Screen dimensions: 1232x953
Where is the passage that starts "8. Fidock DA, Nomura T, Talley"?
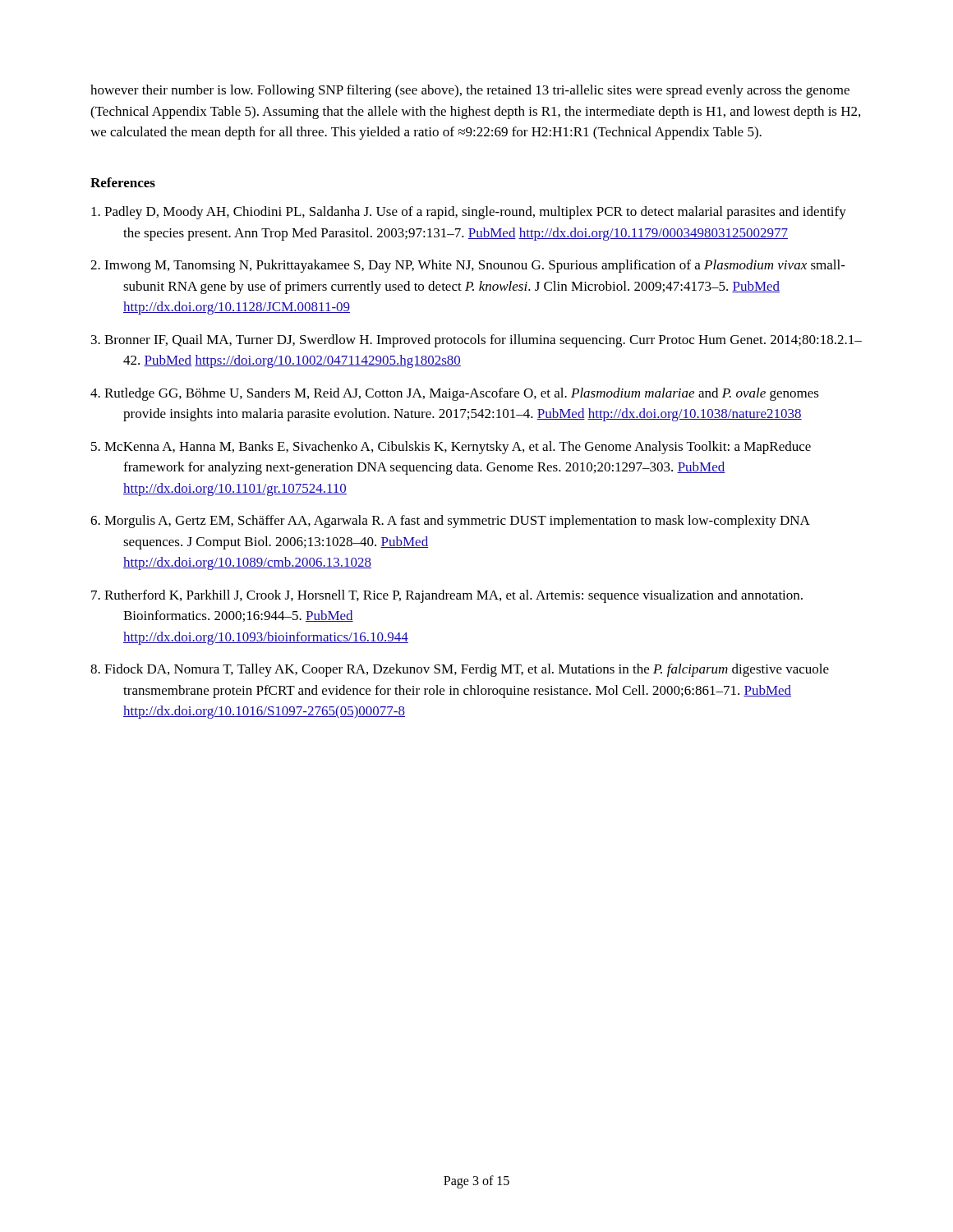(460, 690)
